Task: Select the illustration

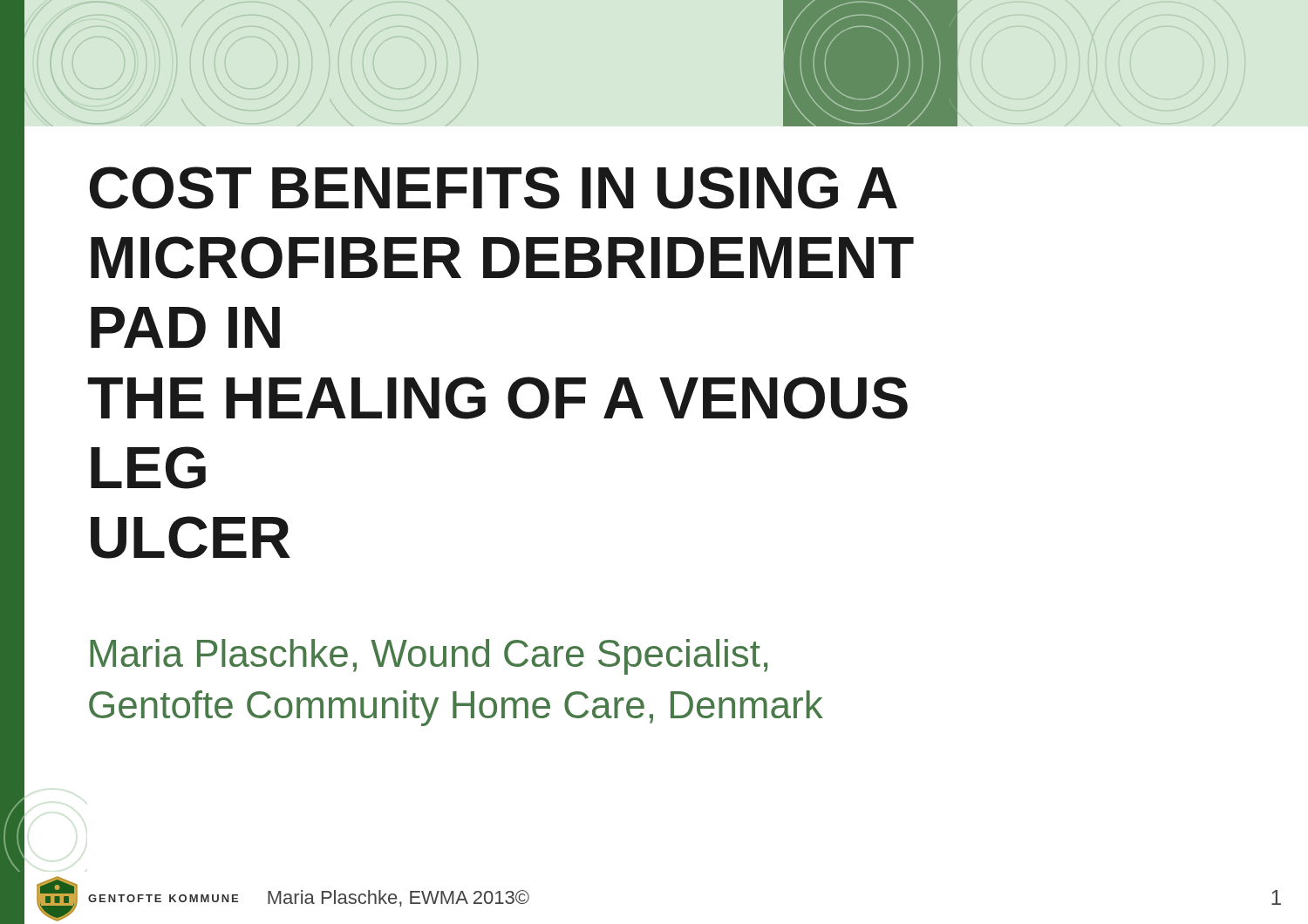Action: [x=666, y=63]
